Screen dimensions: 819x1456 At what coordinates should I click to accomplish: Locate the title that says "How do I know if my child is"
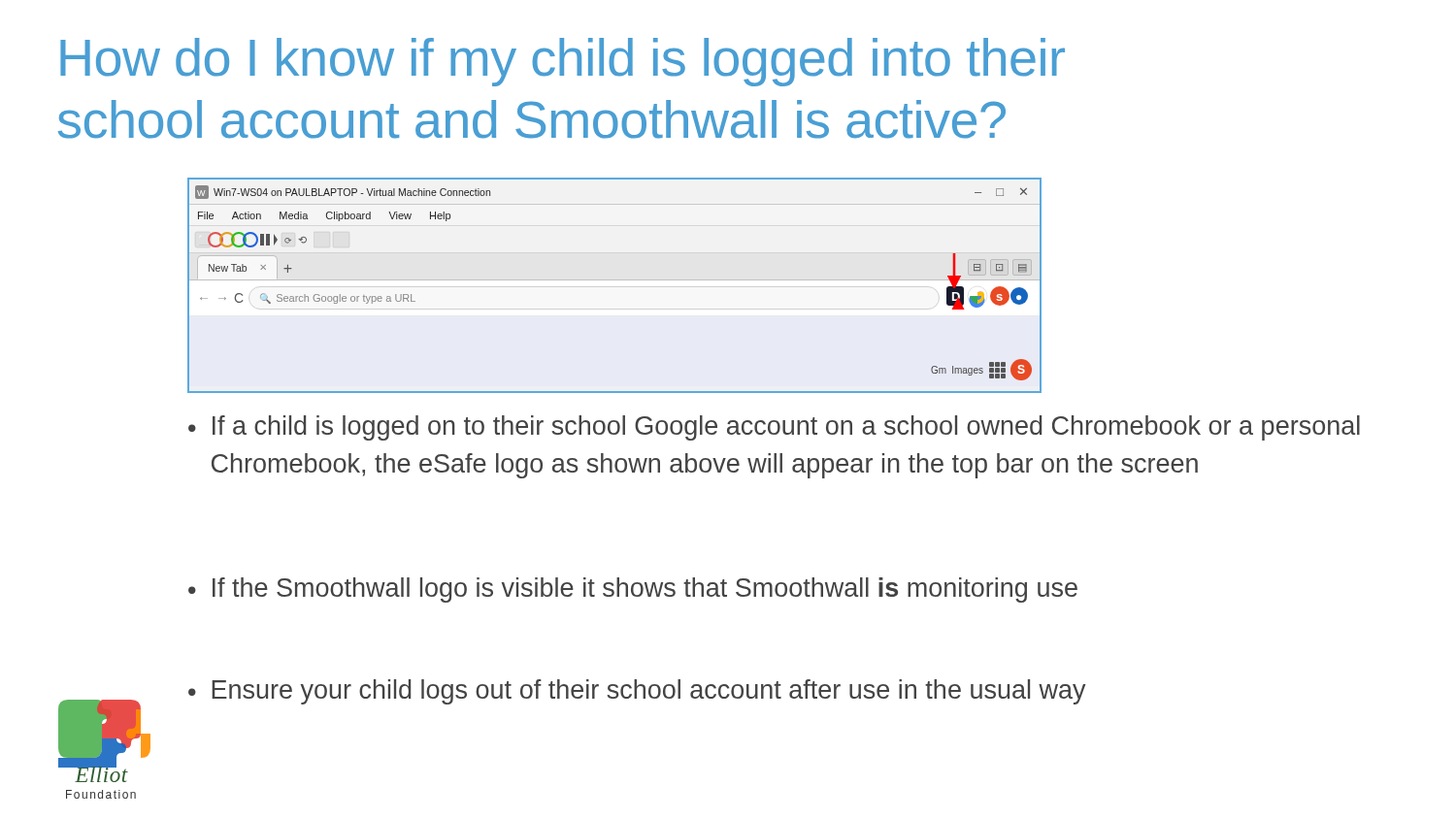[x=726, y=89]
